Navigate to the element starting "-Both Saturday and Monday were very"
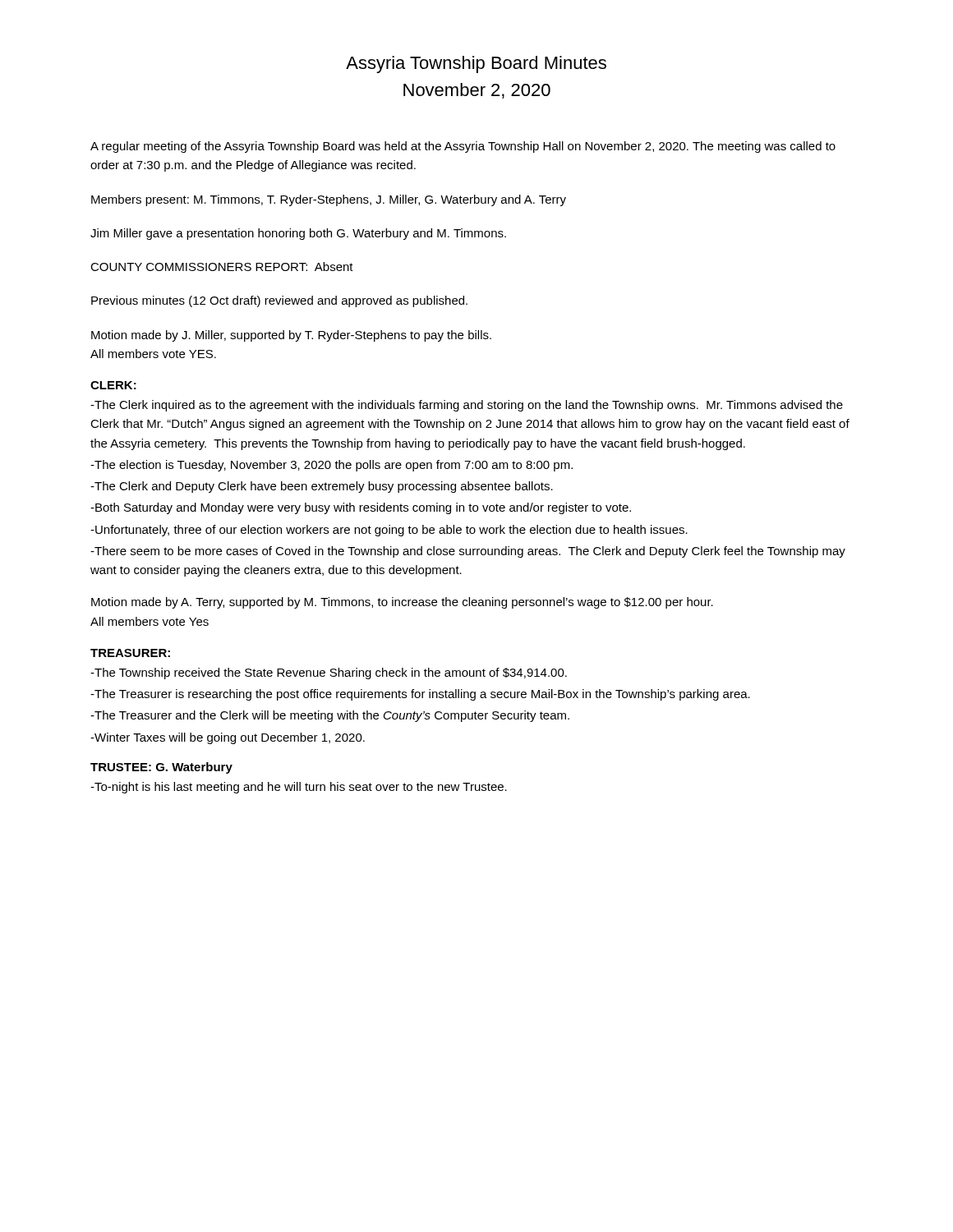 [x=361, y=507]
